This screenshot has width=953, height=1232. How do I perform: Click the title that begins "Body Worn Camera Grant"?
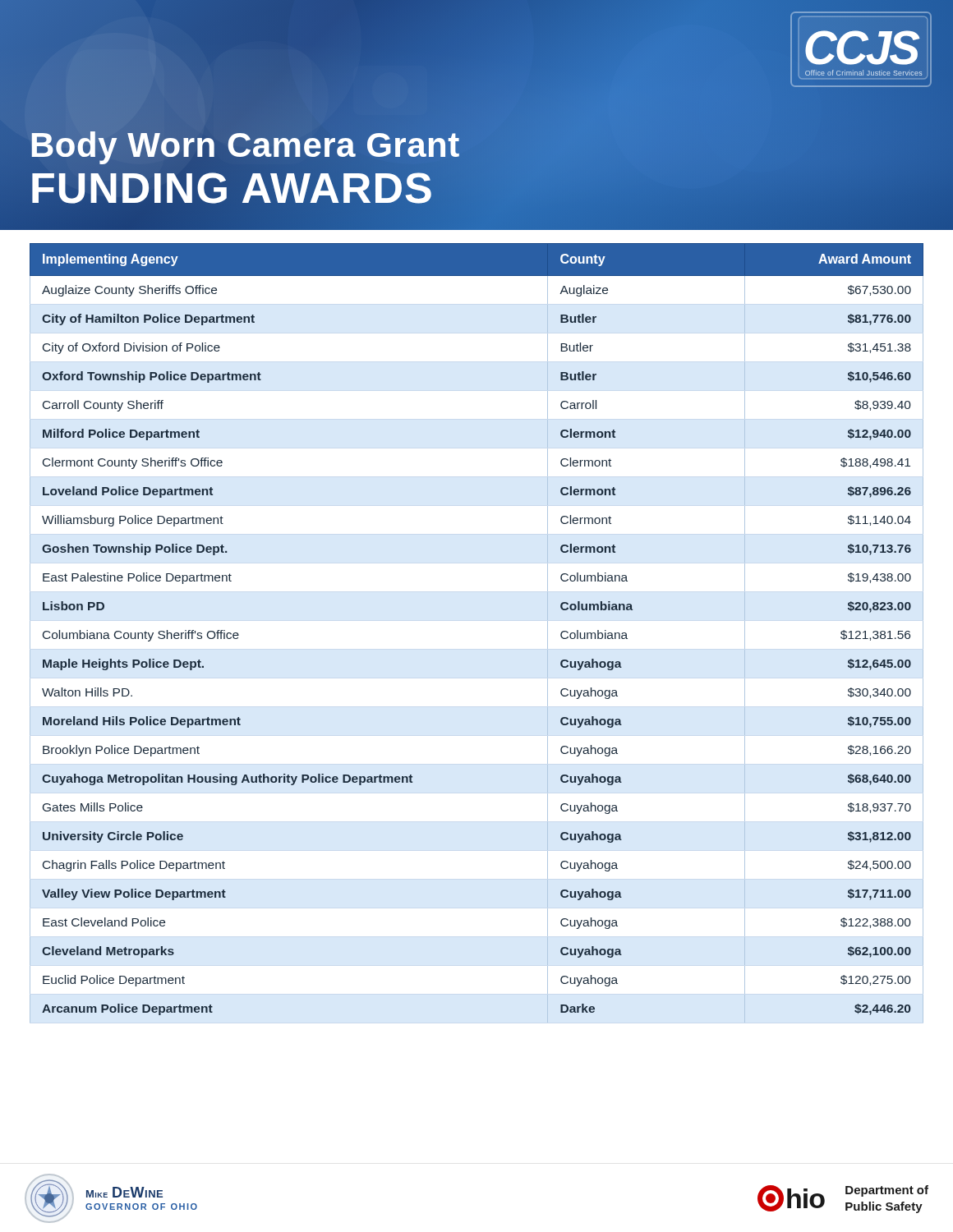pyautogui.click(x=167, y=167)
